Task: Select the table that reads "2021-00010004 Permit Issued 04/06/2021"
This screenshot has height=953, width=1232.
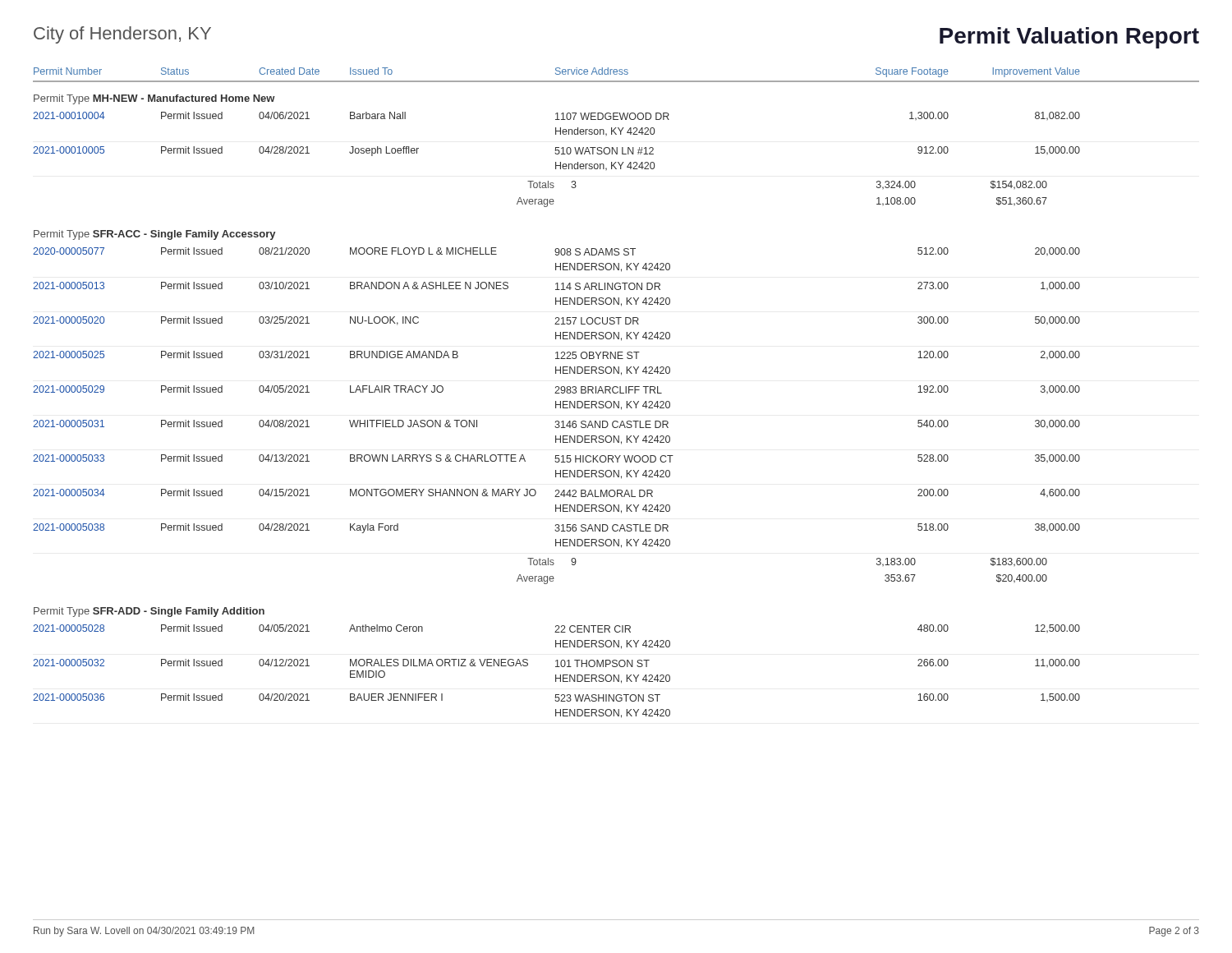Action: pos(616,159)
